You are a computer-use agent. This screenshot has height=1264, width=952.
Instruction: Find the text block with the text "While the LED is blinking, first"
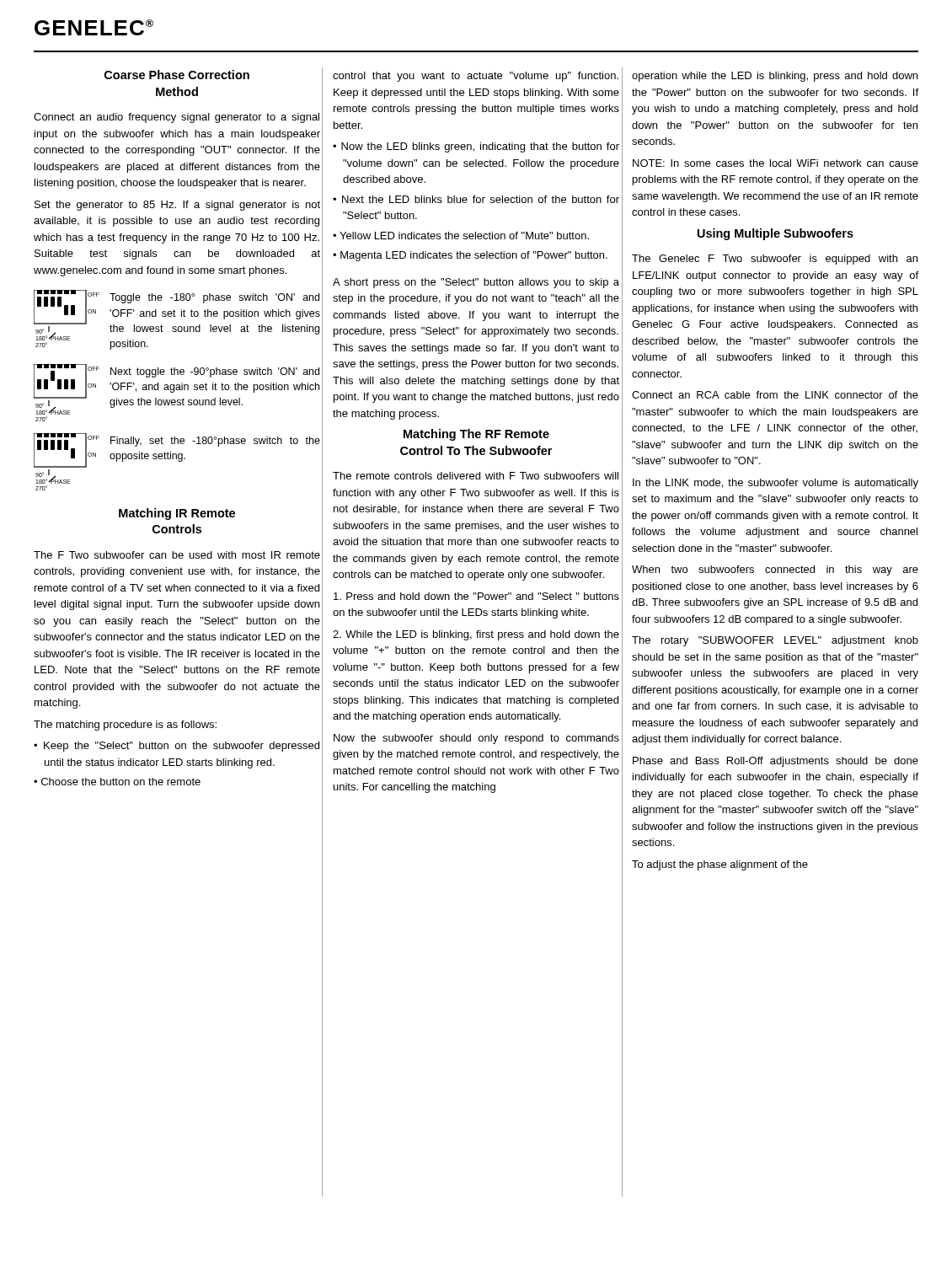(476, 675)
